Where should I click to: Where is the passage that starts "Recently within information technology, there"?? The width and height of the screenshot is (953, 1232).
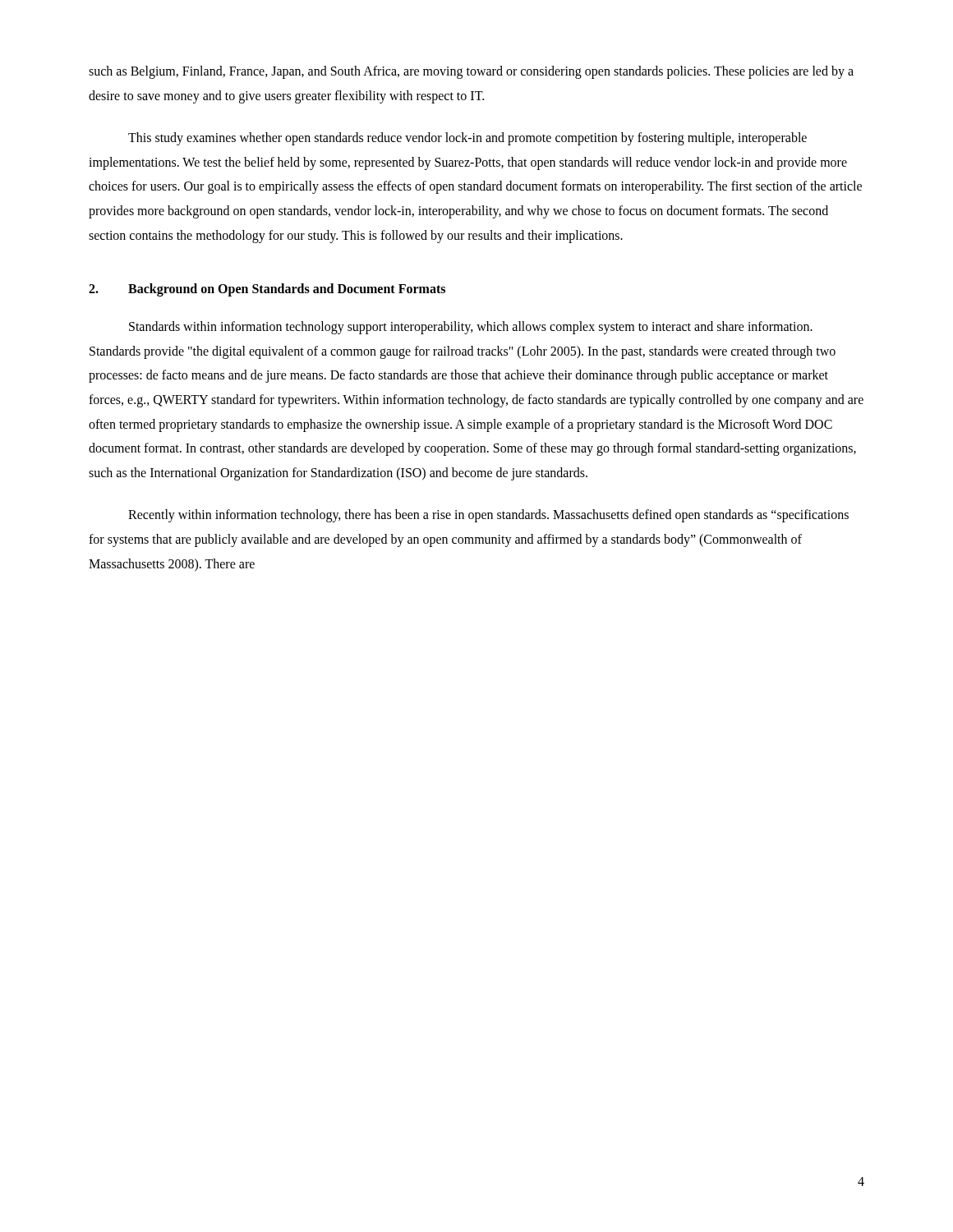pos(476,539)
